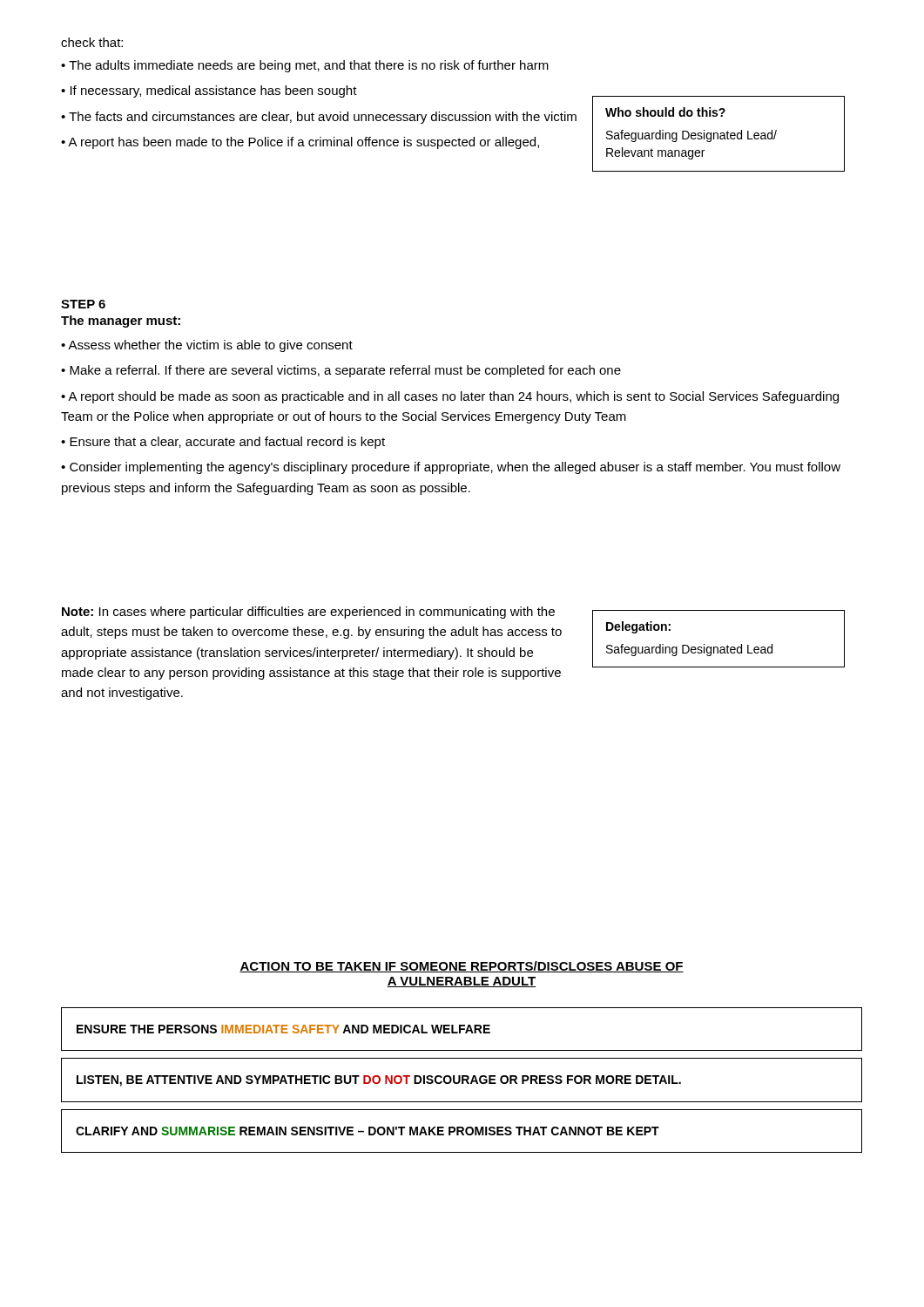Click the passage that begins "LISTEN, BE ATTENTIVE"
The image size is (924, 1307).
(379, 1080)
